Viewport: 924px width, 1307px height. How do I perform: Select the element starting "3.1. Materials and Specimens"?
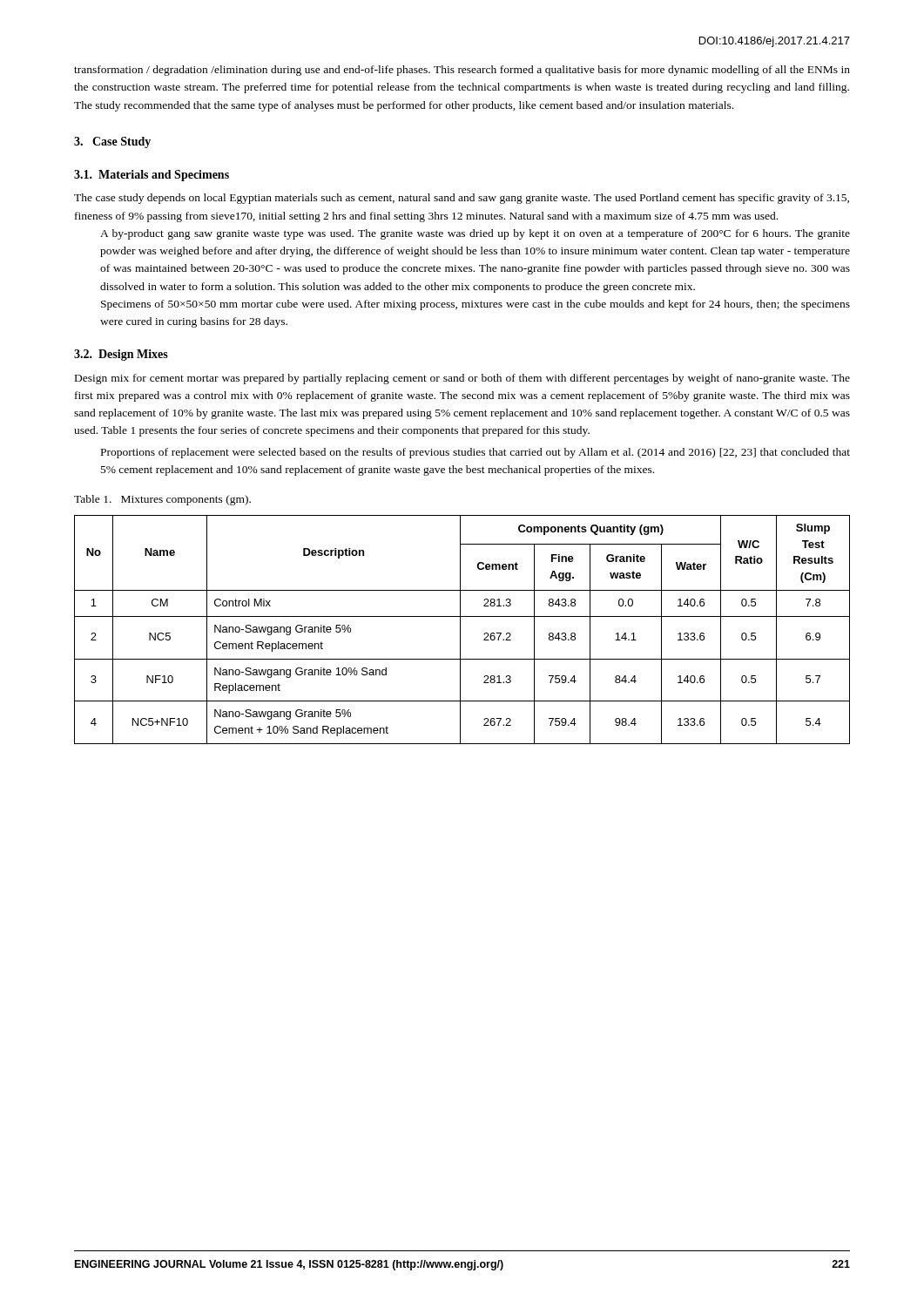pos(152,175)
